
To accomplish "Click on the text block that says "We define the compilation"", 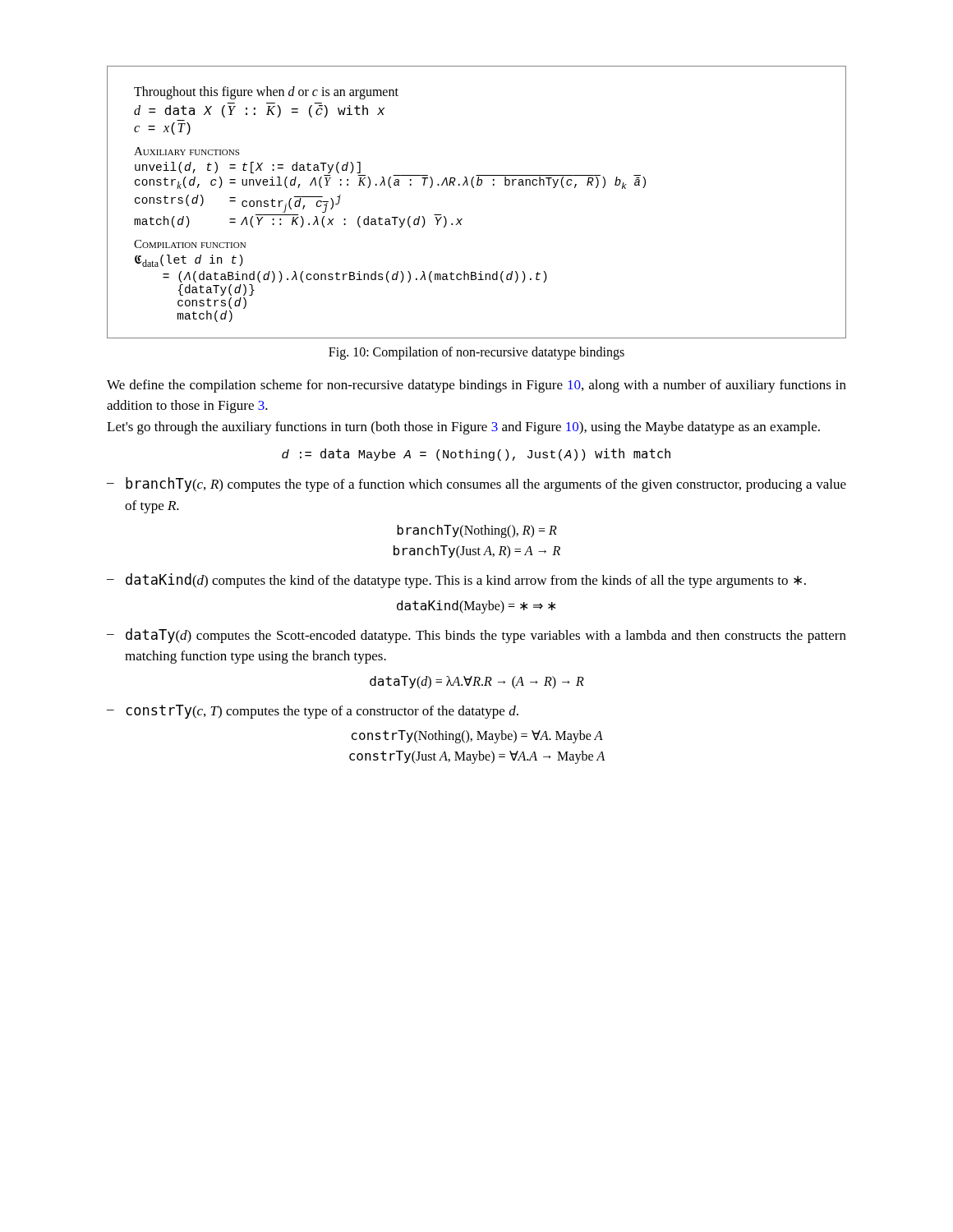I will pos(476,395).
